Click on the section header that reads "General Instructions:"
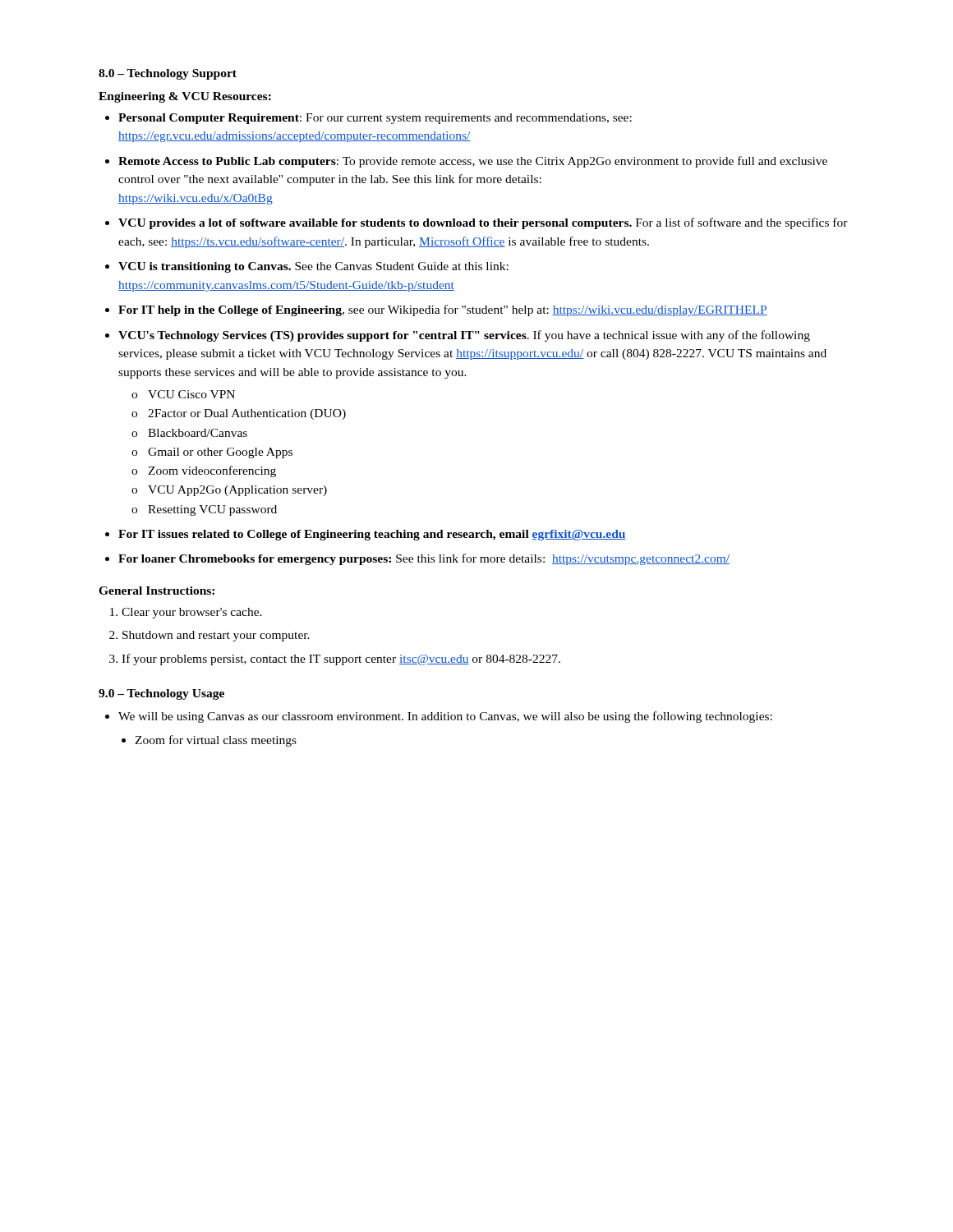 [157, 590]
